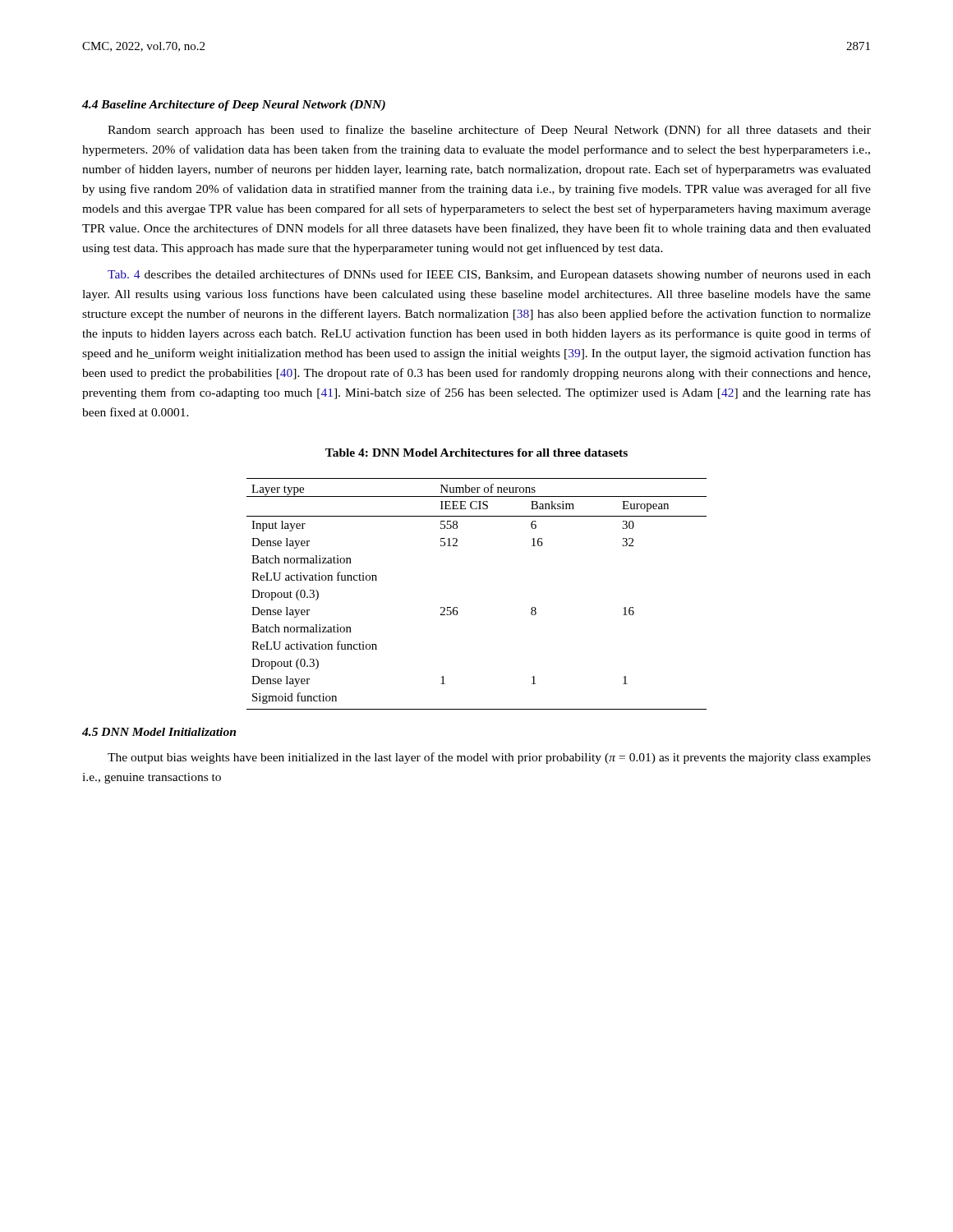Locate the block of text that opens with "The output bias weights have been initialized in"

tap(476, 767)
